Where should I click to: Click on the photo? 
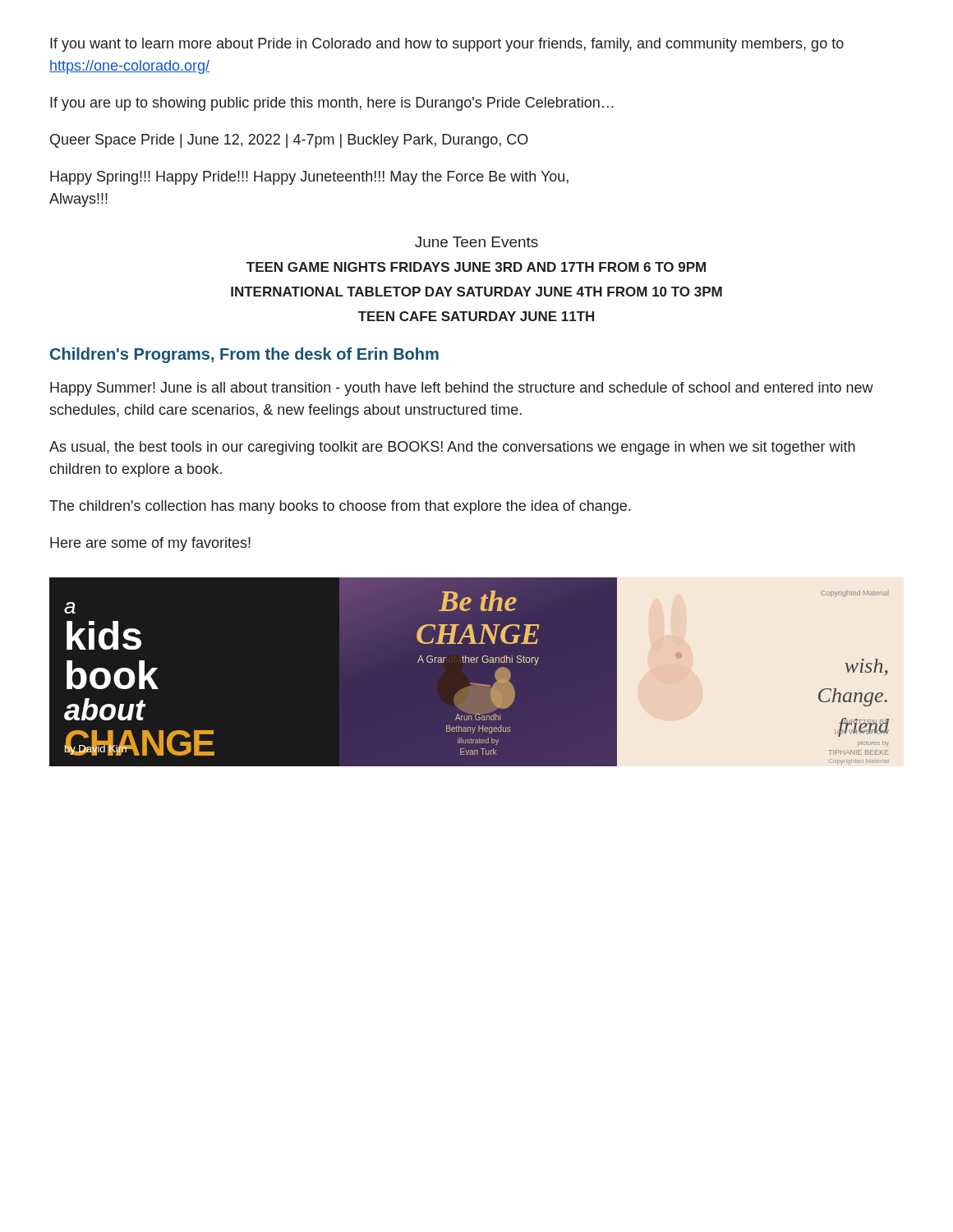476,672
